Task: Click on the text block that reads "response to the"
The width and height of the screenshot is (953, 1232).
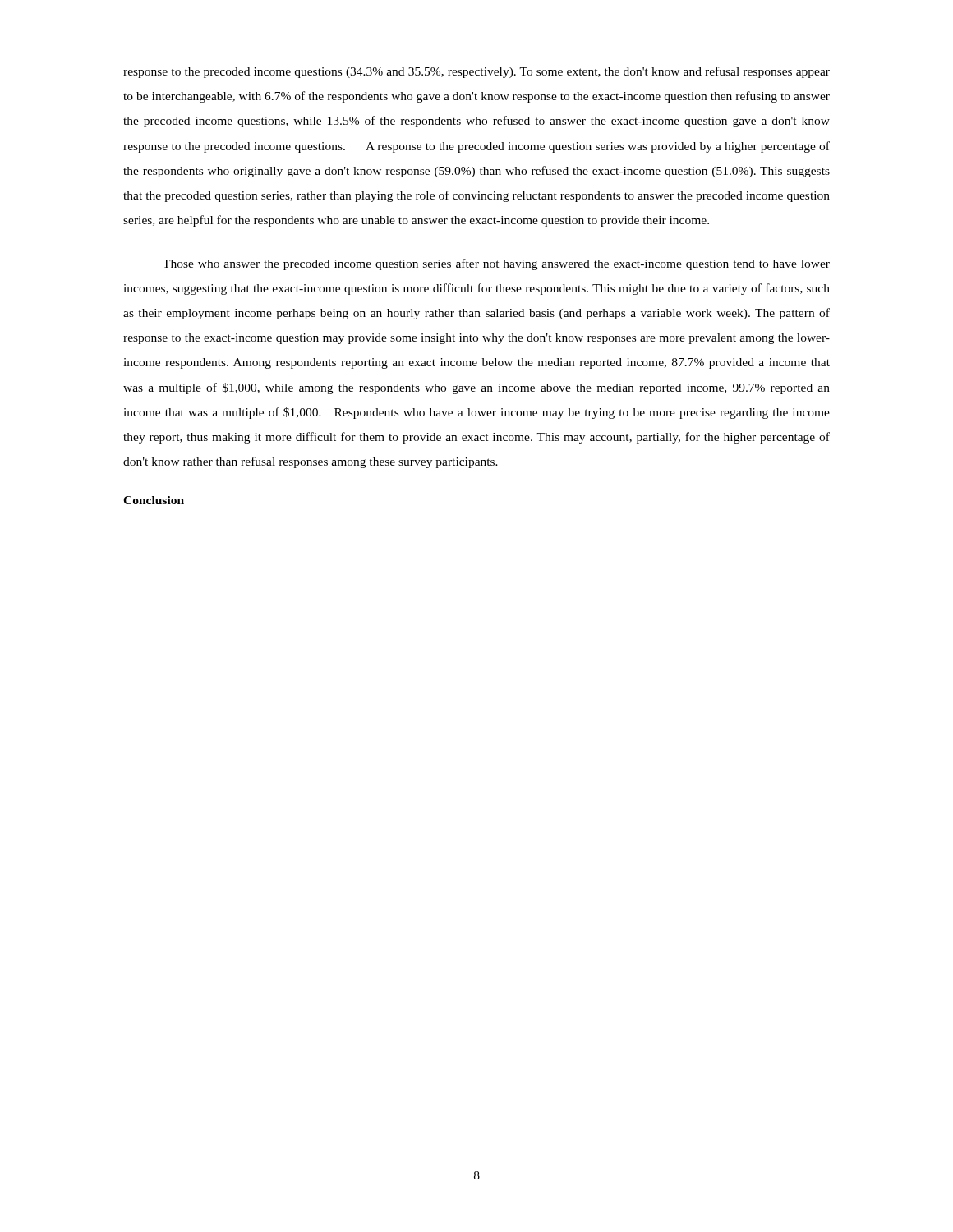Action: tap(476, 145)
